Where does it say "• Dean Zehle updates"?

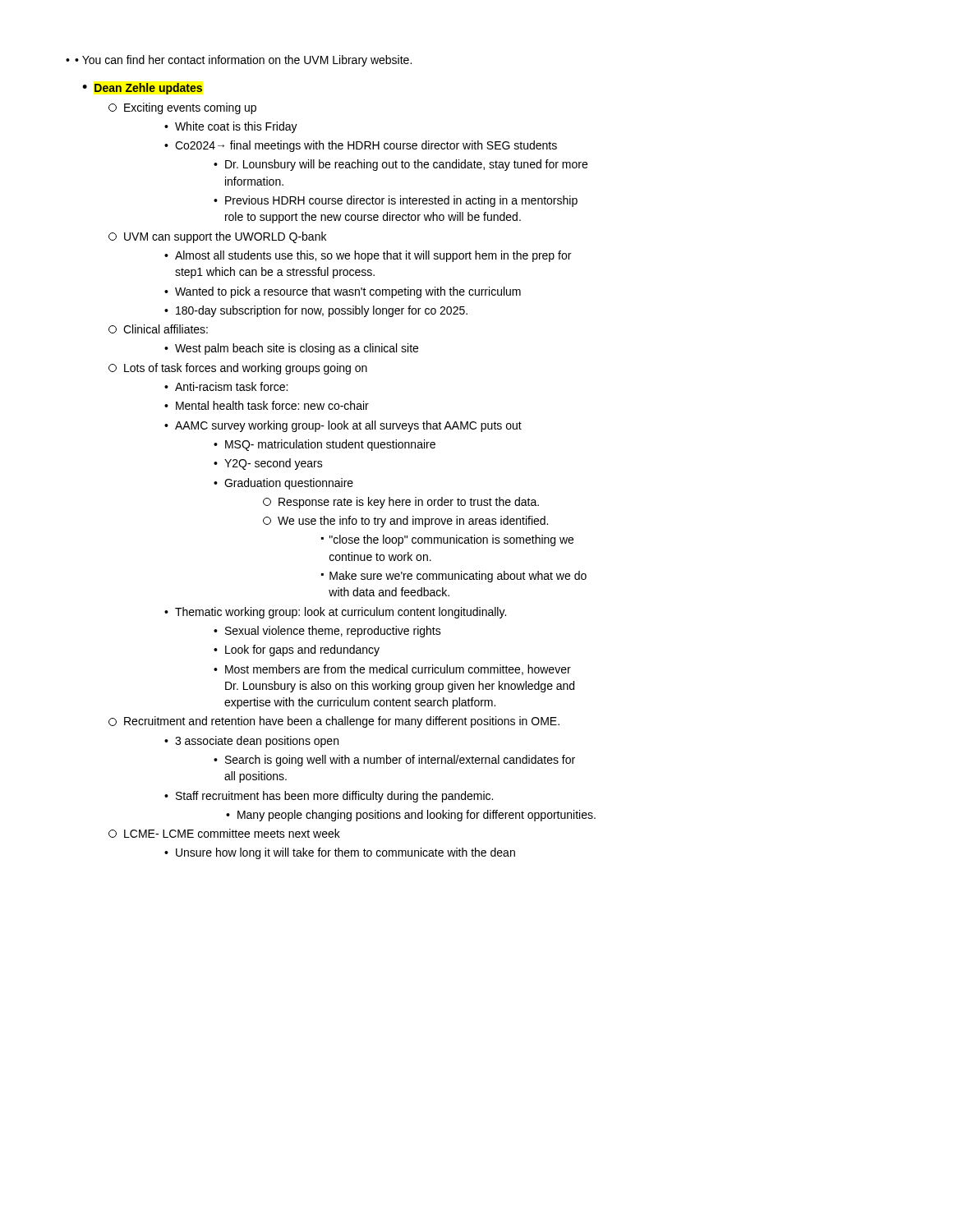pos(142,89)
